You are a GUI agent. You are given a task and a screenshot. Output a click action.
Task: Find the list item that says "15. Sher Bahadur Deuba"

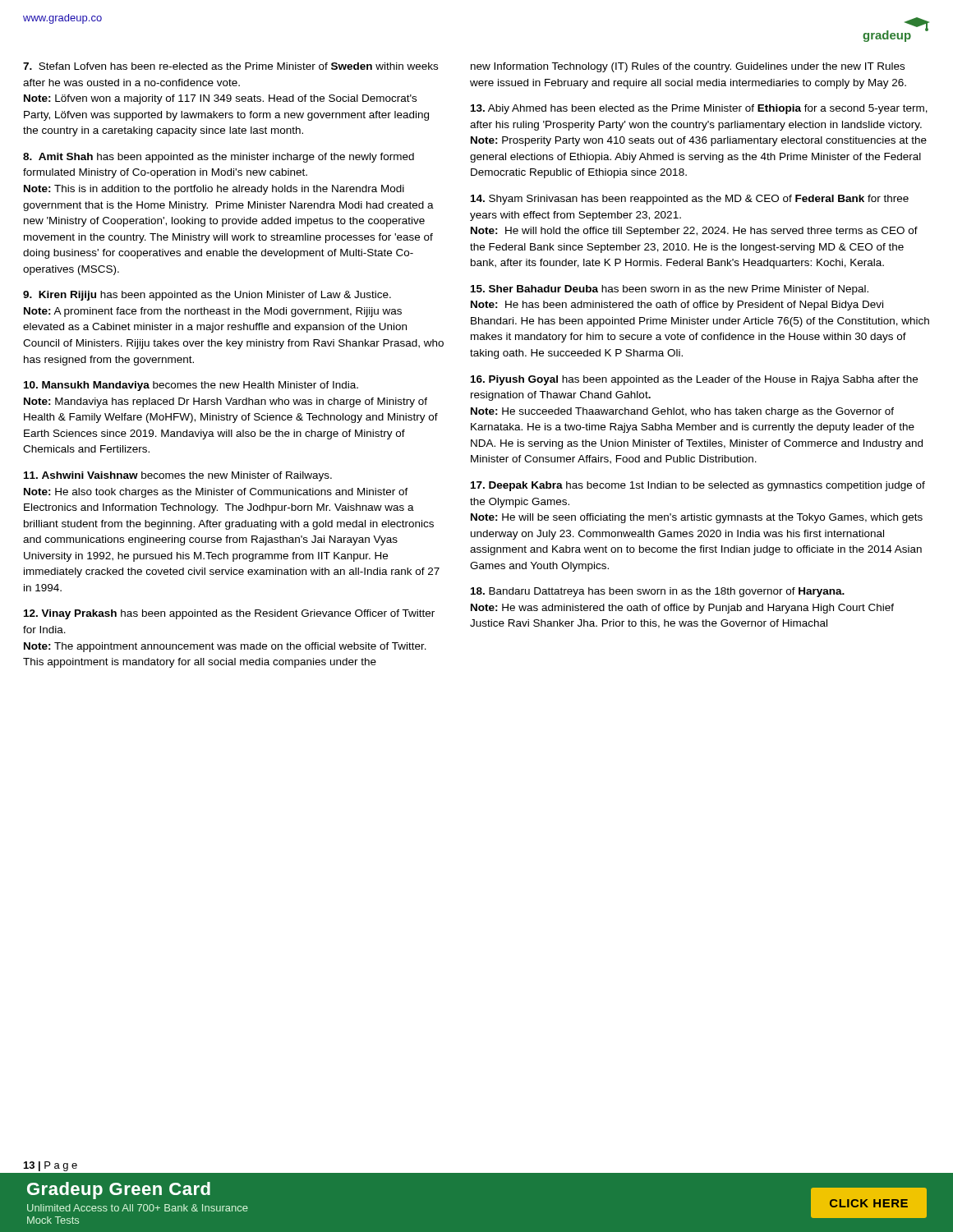(x=700, y=321)
